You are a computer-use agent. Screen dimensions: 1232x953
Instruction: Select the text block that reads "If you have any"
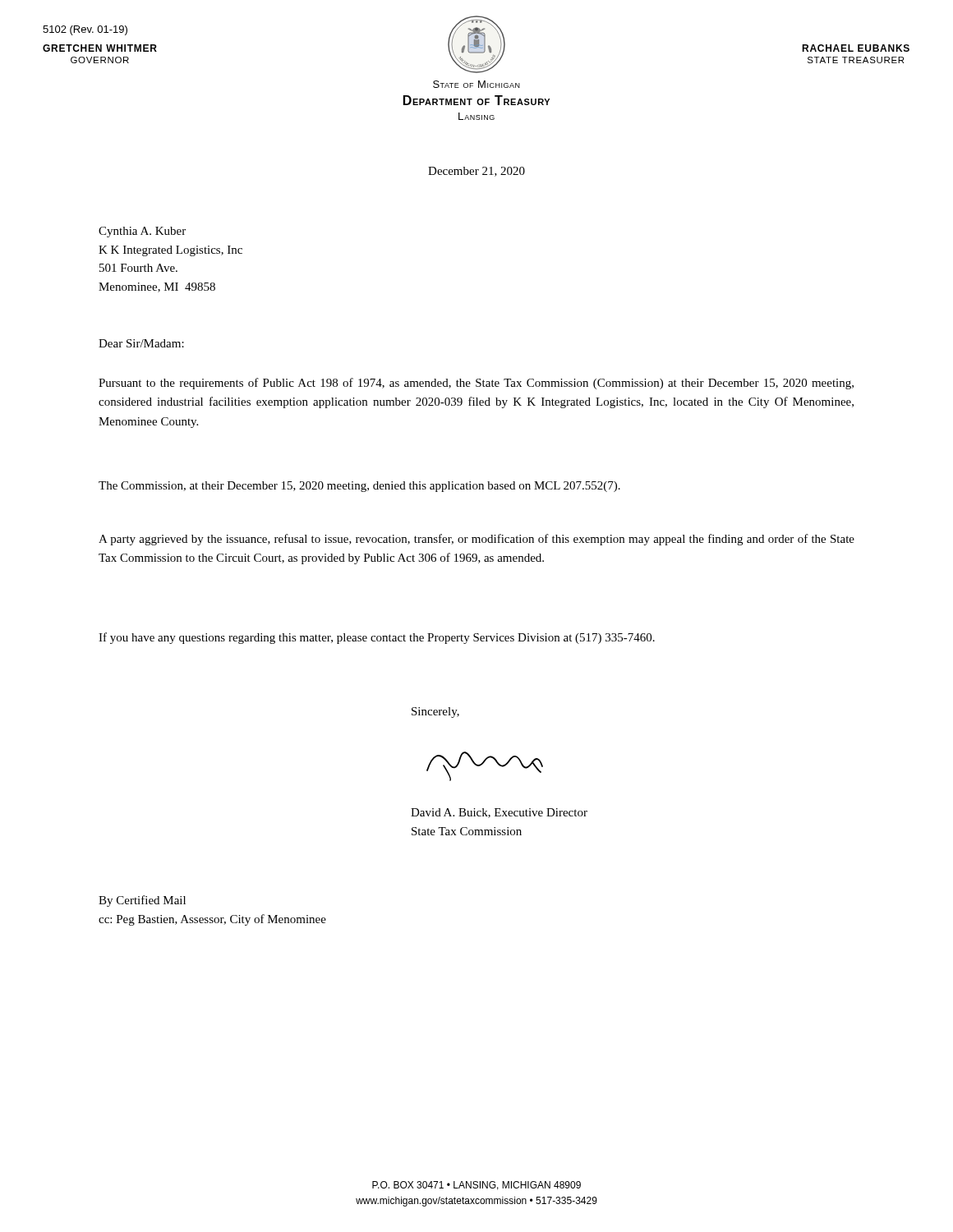coord(377,637)
